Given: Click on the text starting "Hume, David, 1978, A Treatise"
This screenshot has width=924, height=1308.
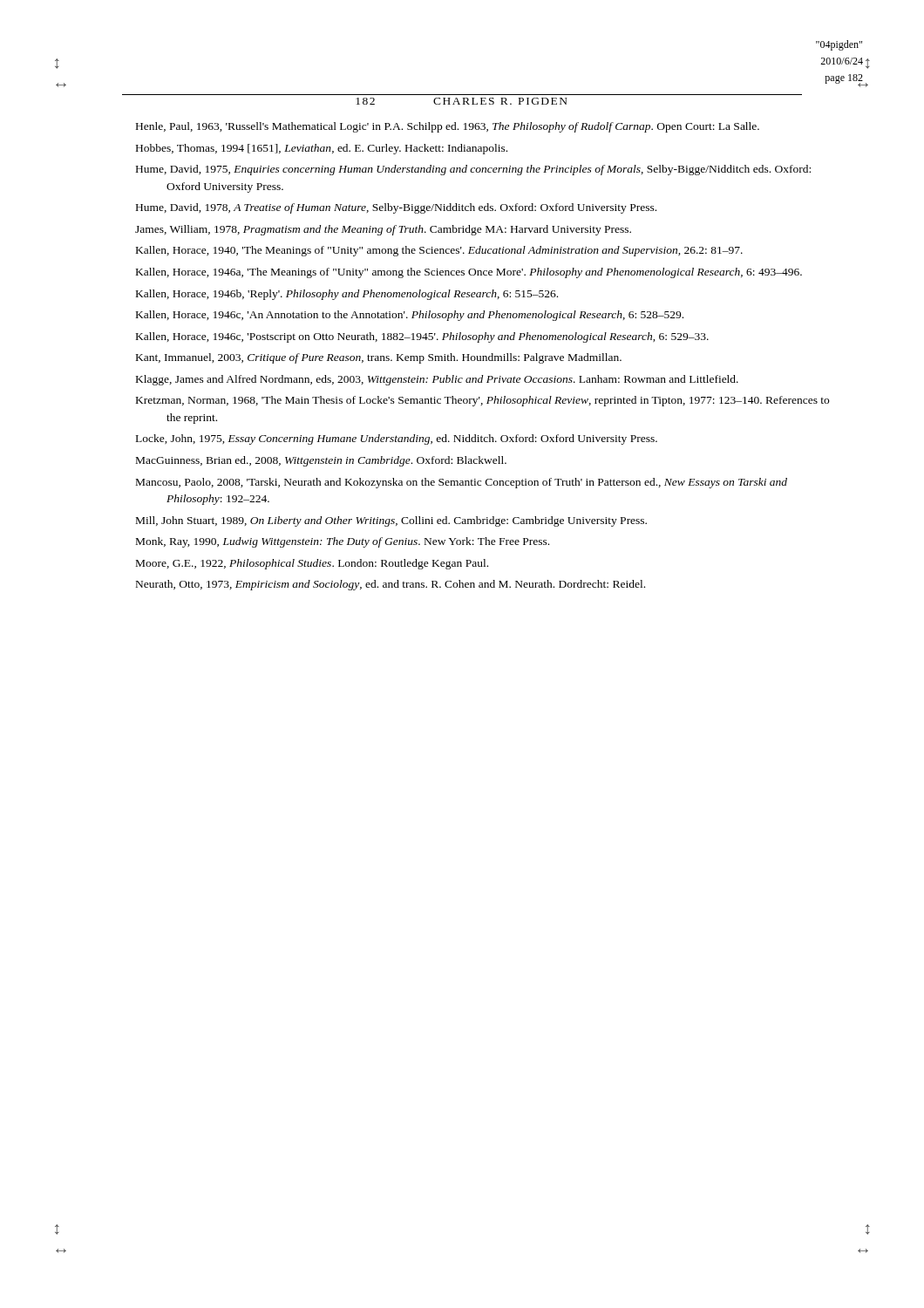Looking at the screenshot, I should point(396,207).
